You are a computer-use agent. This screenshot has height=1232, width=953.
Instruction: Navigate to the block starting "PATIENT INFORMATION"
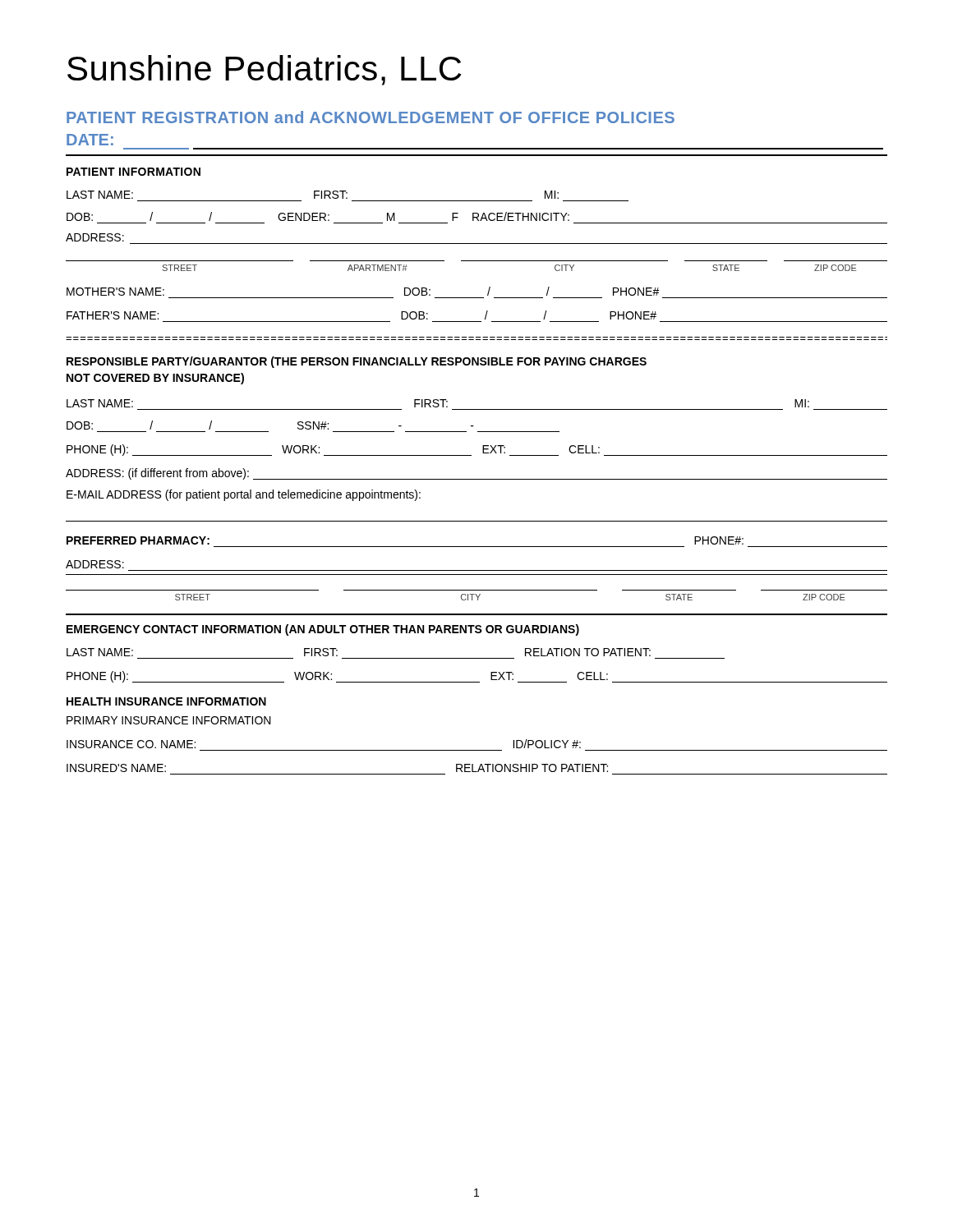point(134,172)
